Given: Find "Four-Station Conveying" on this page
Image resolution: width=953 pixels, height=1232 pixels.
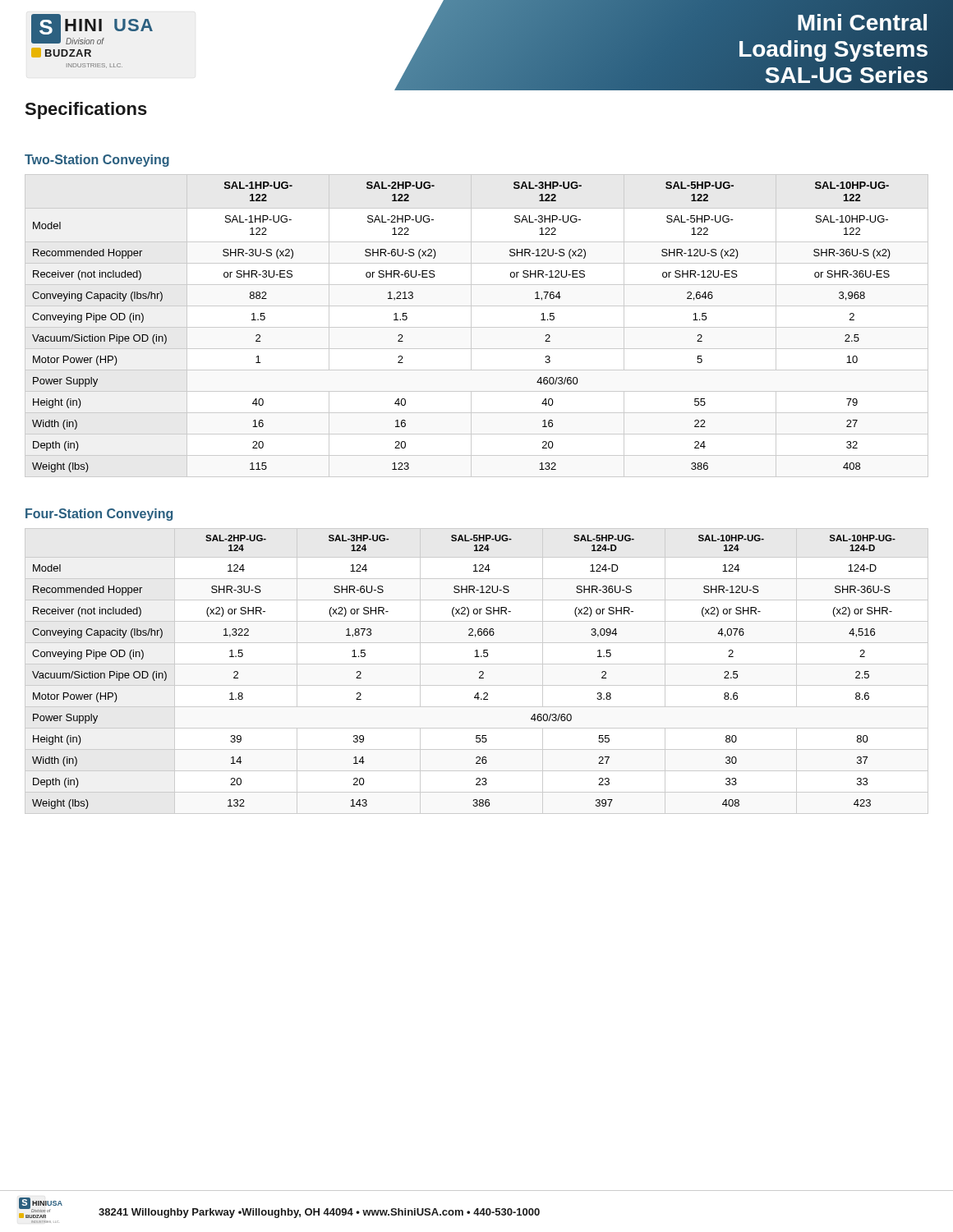Looking at the screenshot, I should [99, 514].
